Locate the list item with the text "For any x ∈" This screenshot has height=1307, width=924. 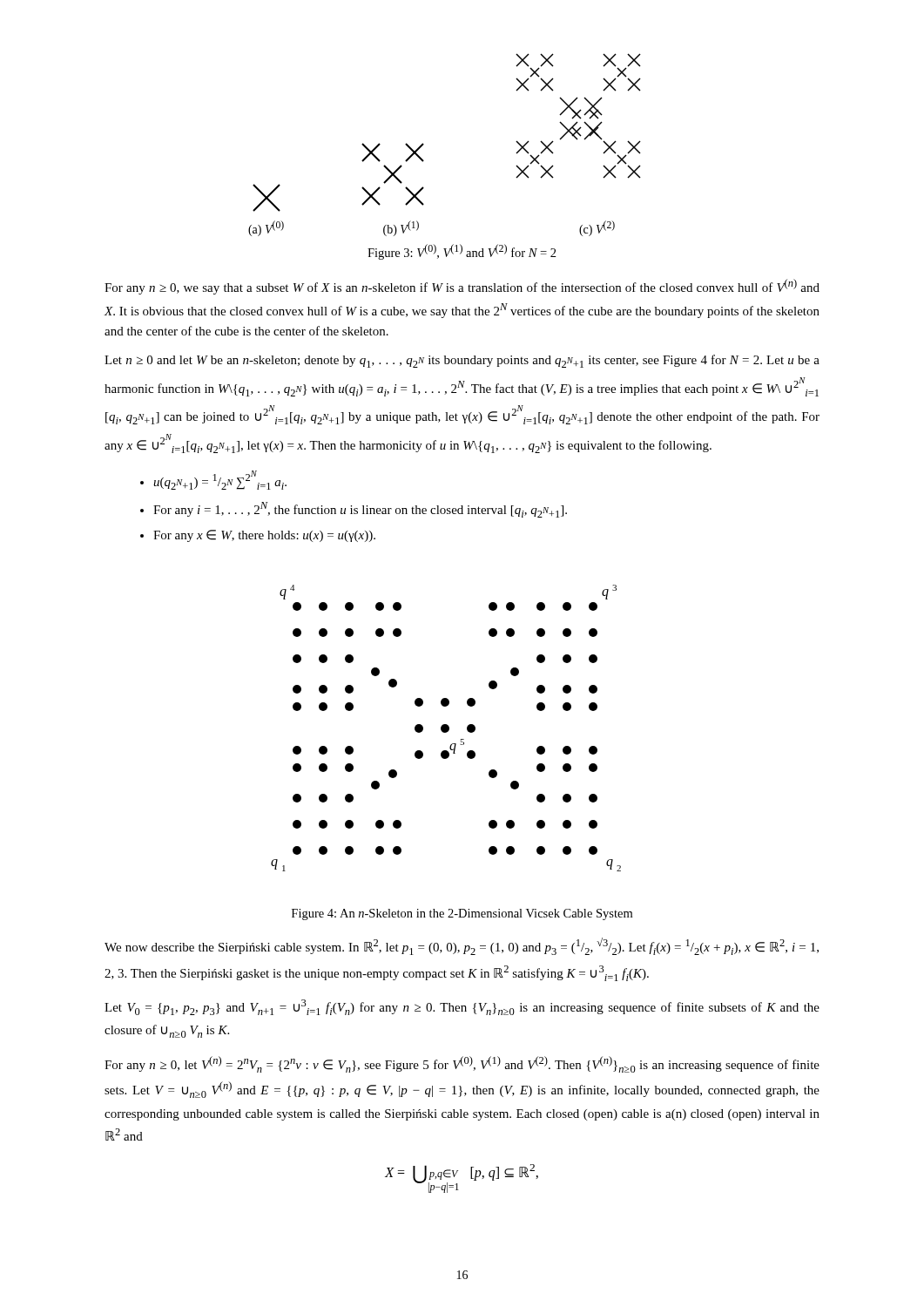click(x=265, y=535)
